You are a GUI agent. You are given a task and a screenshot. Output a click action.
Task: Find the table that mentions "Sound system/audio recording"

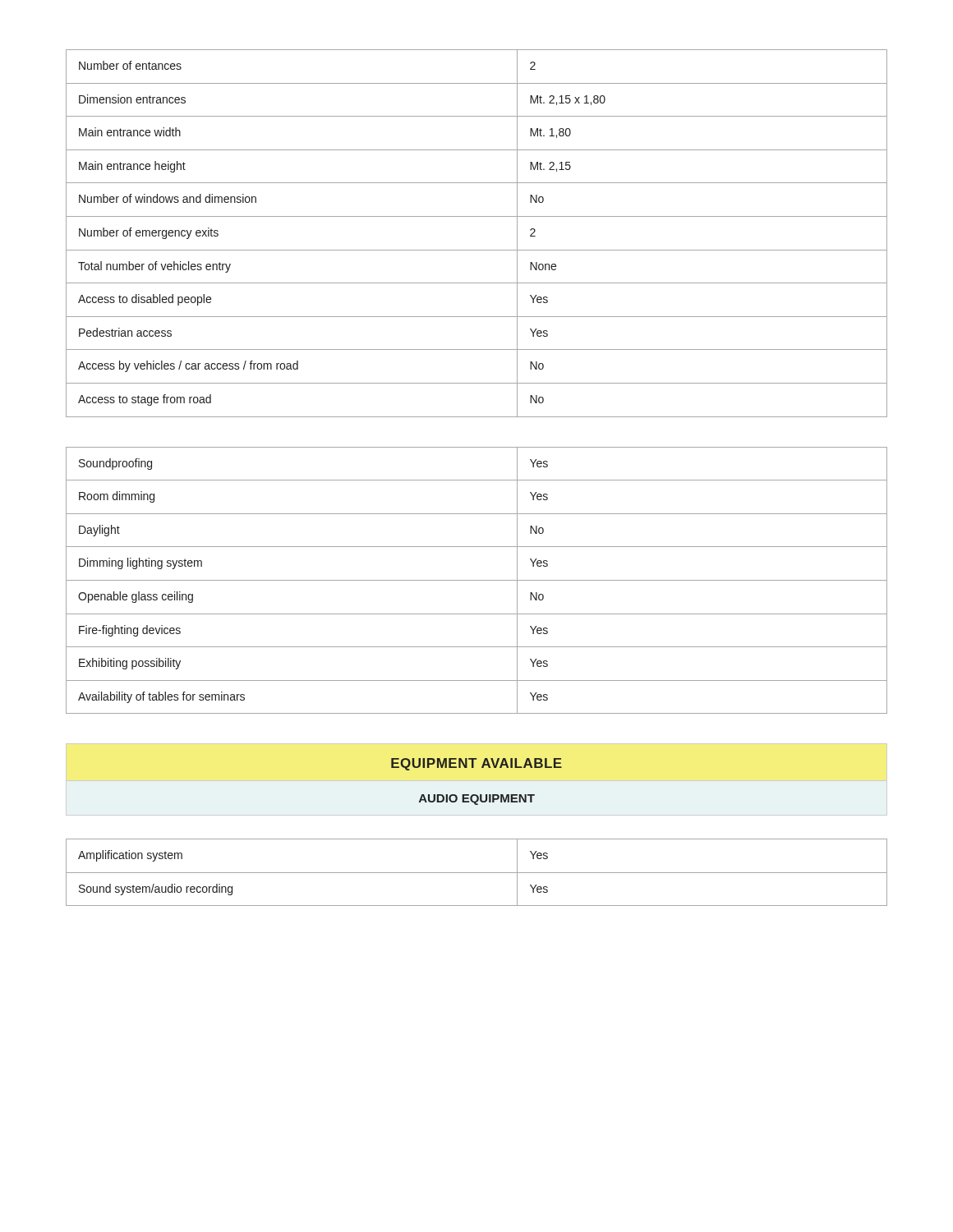coord(476,873)
